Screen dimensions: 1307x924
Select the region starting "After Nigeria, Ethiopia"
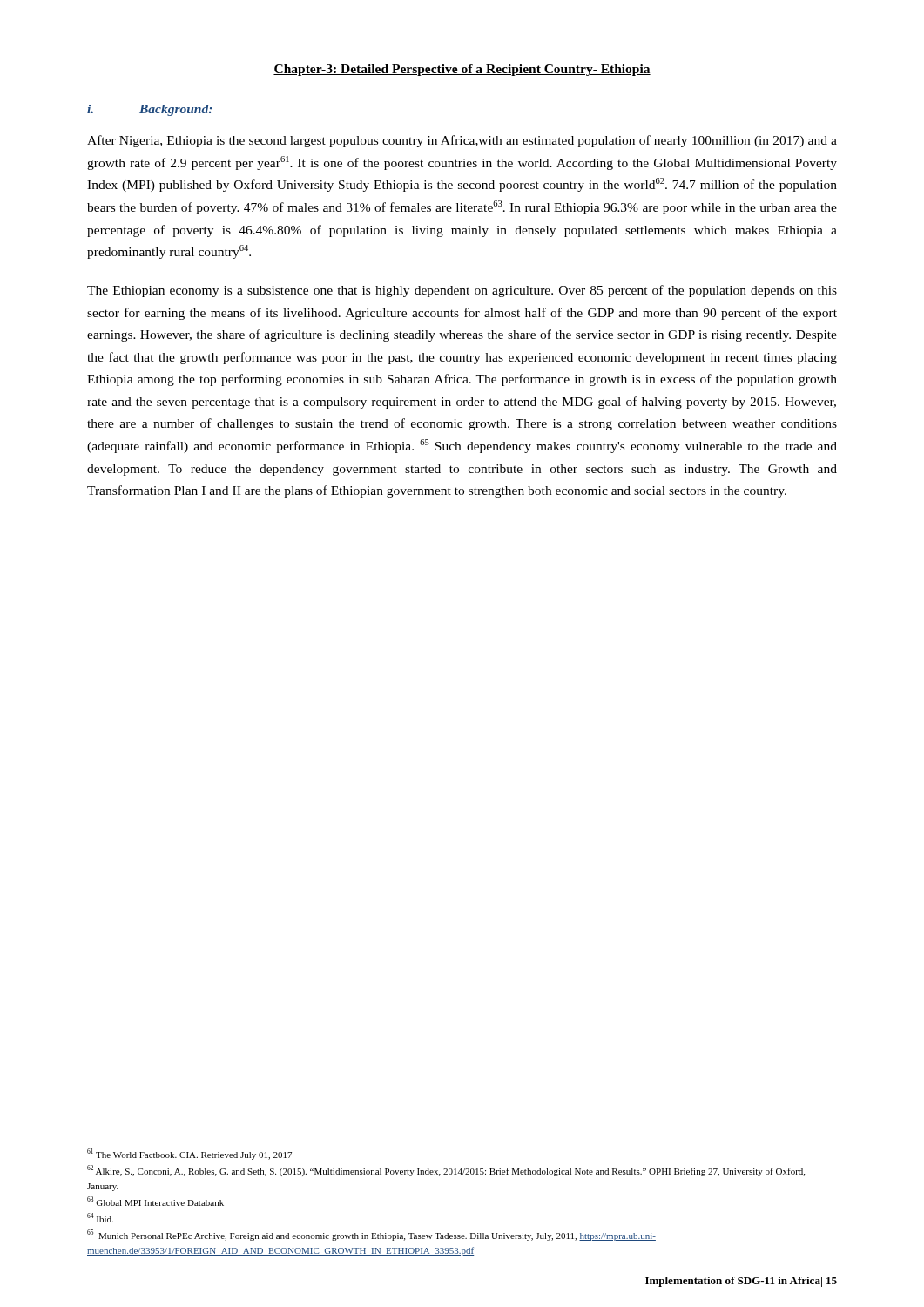[462, 196]
